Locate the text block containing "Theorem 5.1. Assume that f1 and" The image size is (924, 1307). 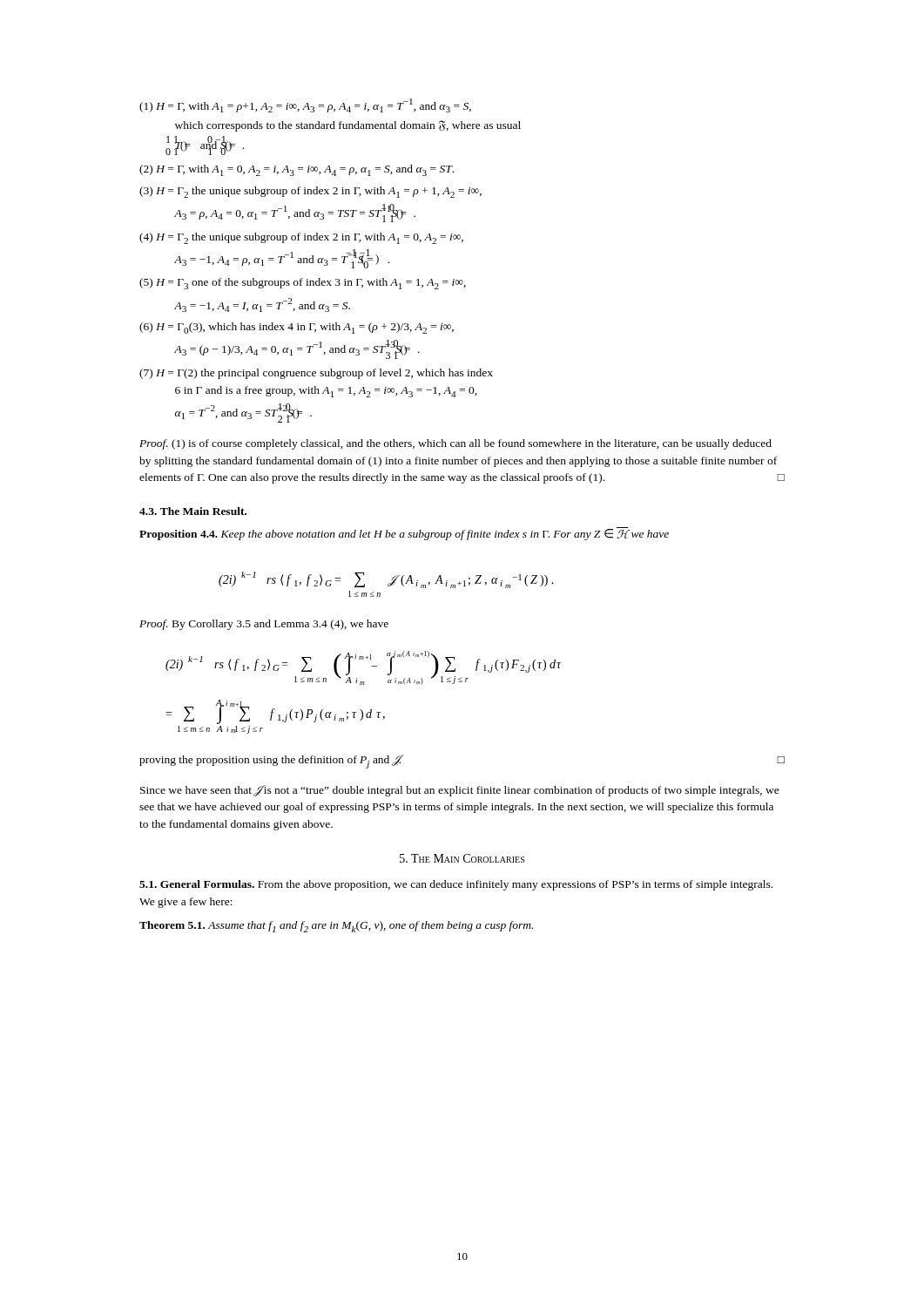coord(337,926)
